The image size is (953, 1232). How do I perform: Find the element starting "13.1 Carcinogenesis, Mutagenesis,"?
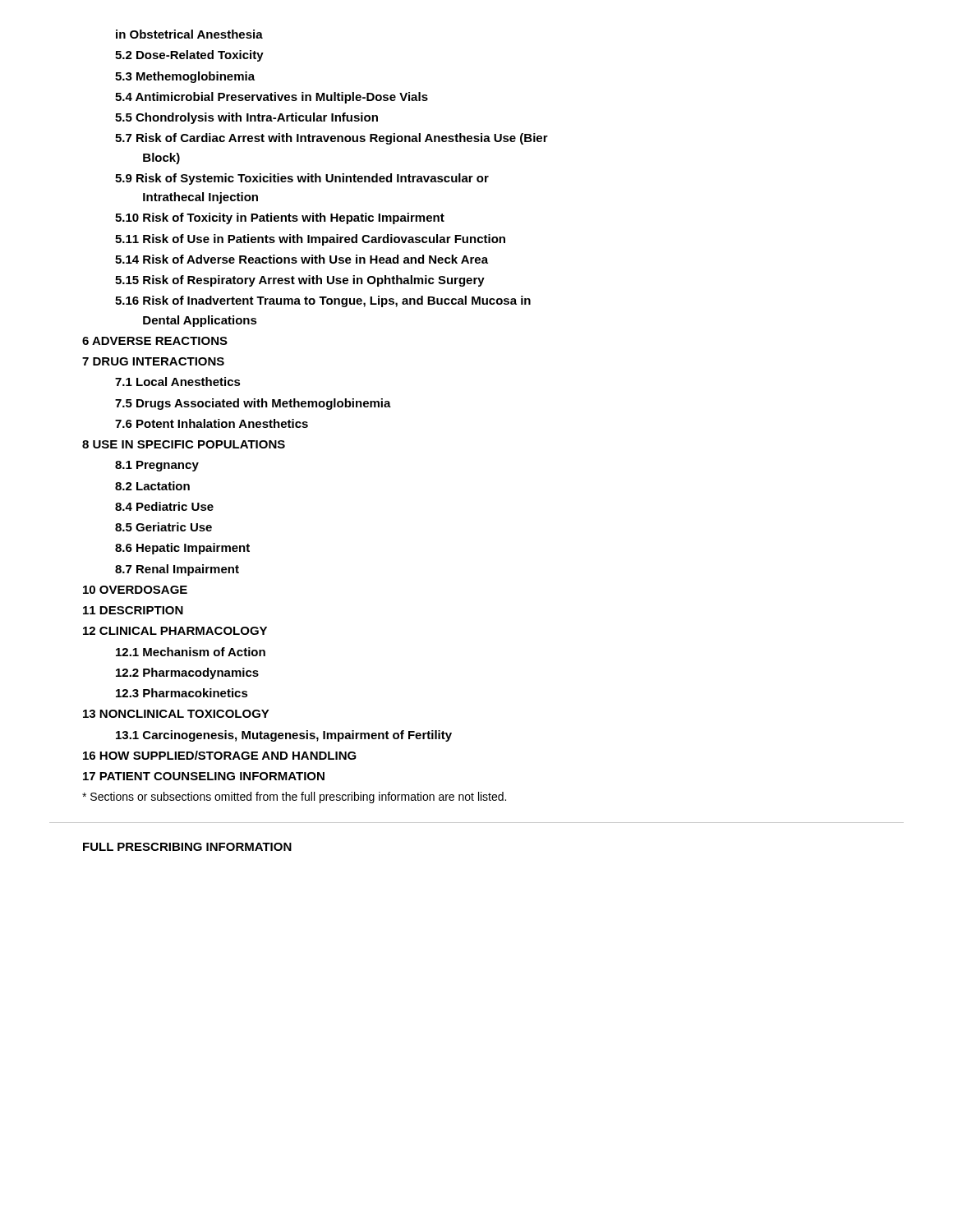tap(284, 736)
